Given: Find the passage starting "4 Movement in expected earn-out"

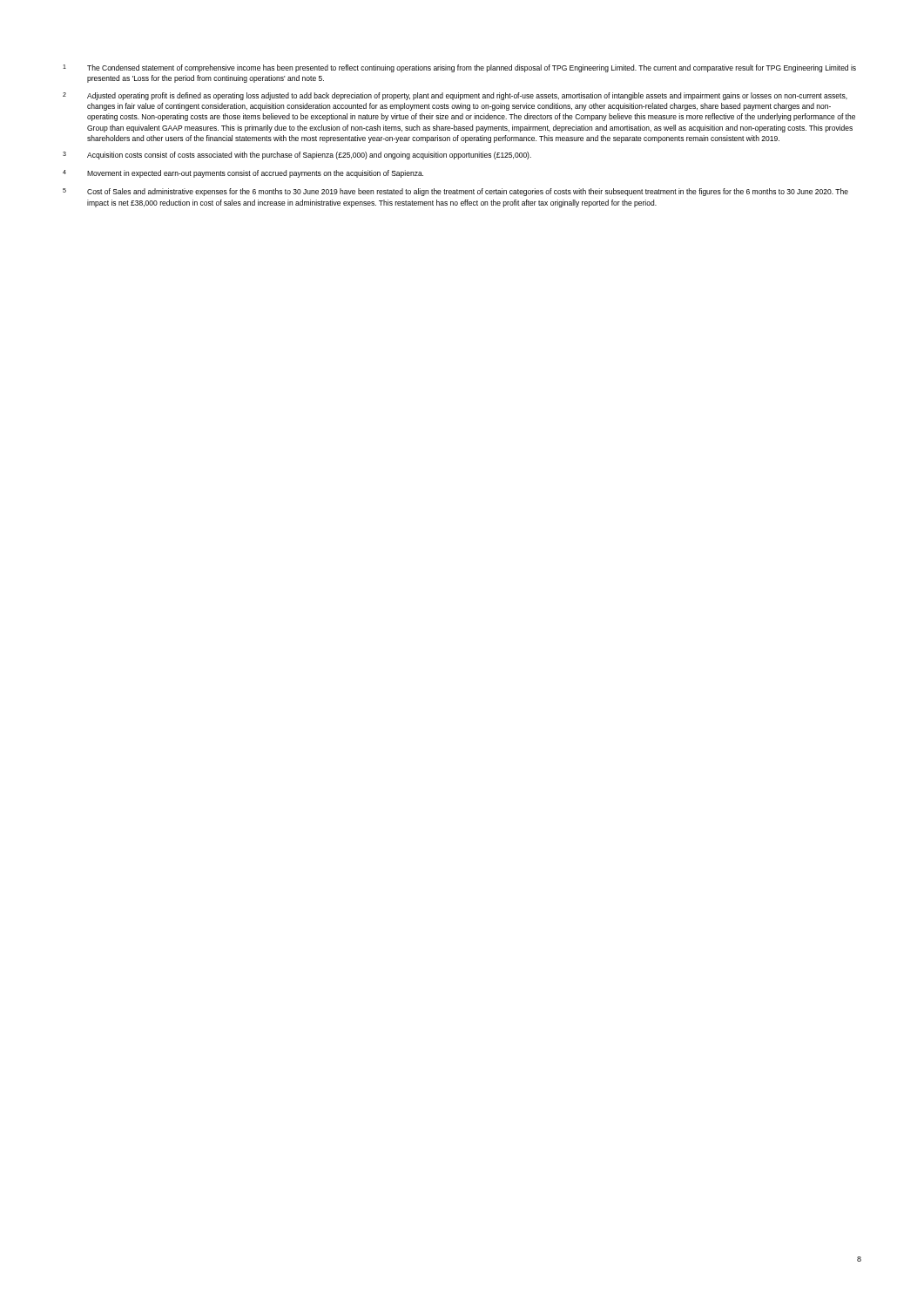Looking at the screenshot, I should 243,174.
